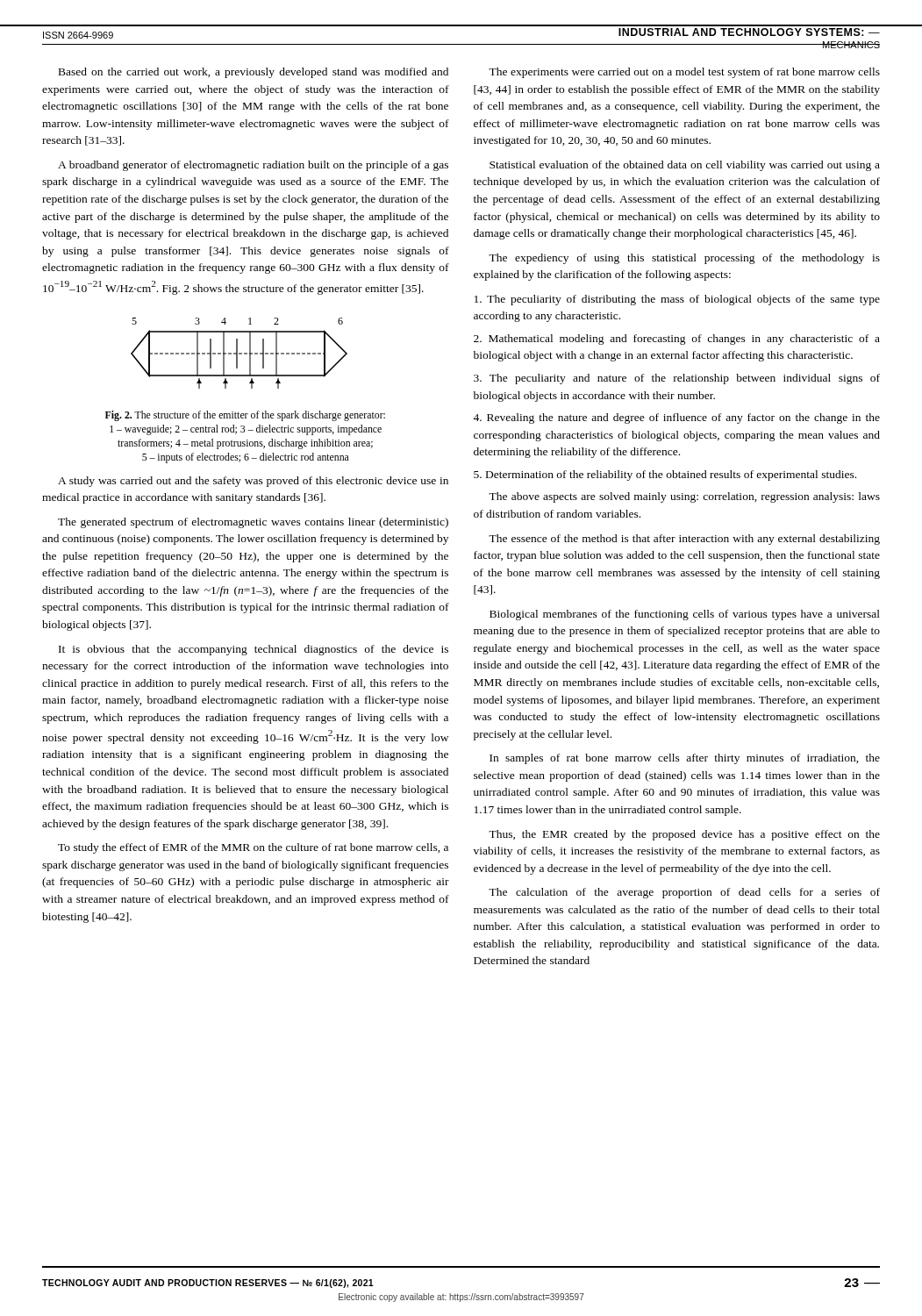Find the block on this page that starts "Thus, the EMR created by"
Viewport: 922px width, 1316px height.
tap(677, 851)
